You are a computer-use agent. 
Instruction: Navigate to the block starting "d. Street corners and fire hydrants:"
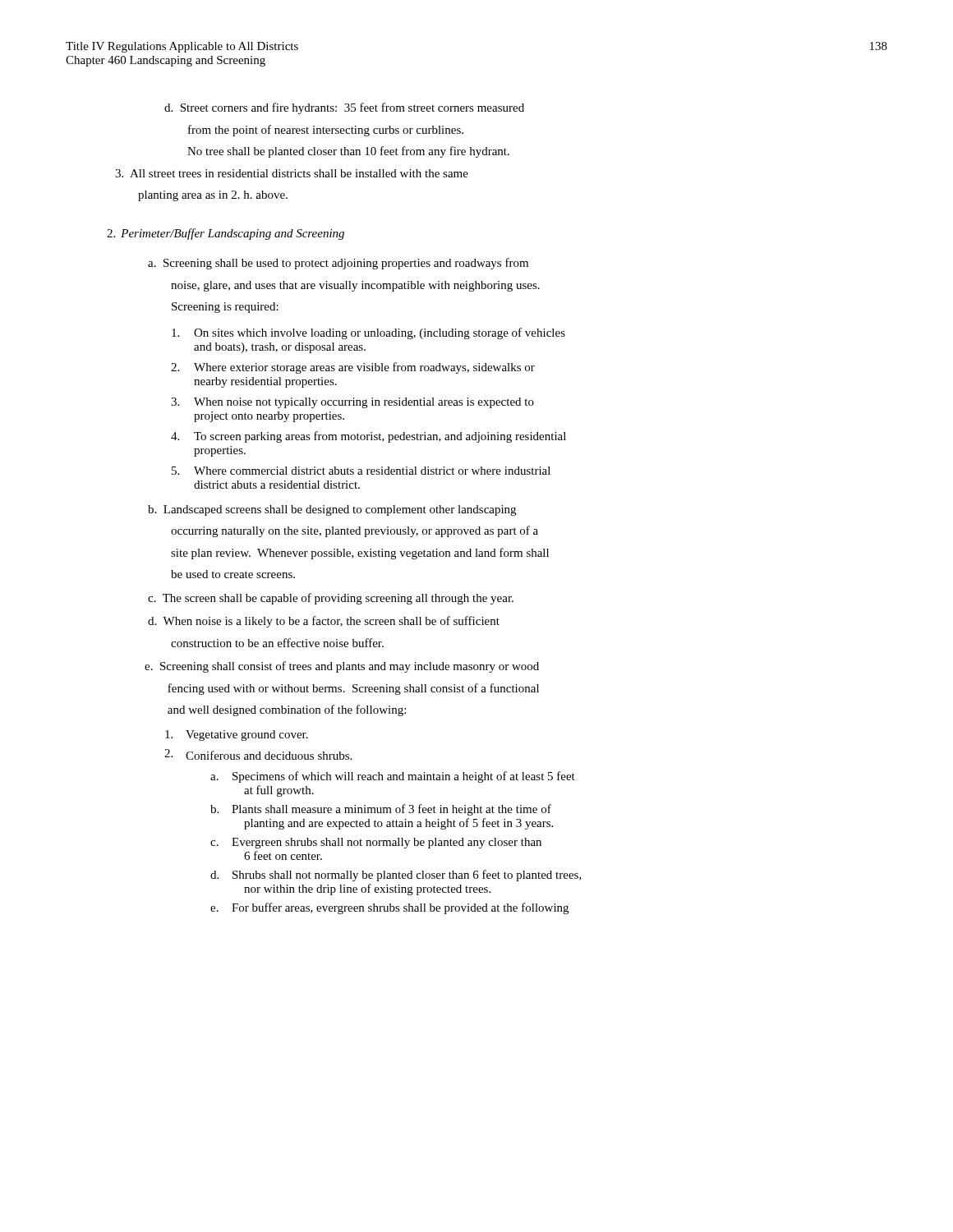[344, 108]
